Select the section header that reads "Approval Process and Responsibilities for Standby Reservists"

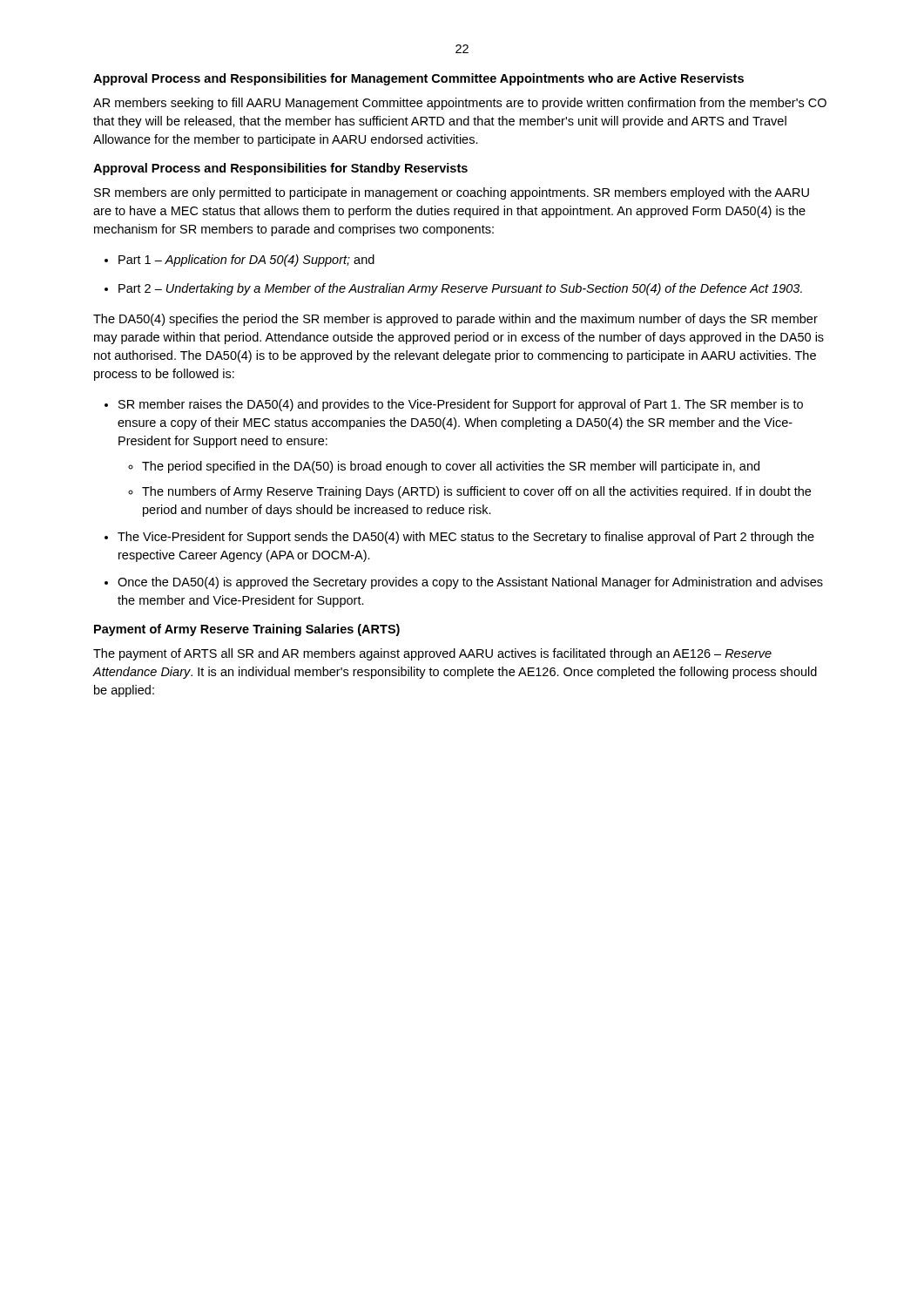click(281, 168)
